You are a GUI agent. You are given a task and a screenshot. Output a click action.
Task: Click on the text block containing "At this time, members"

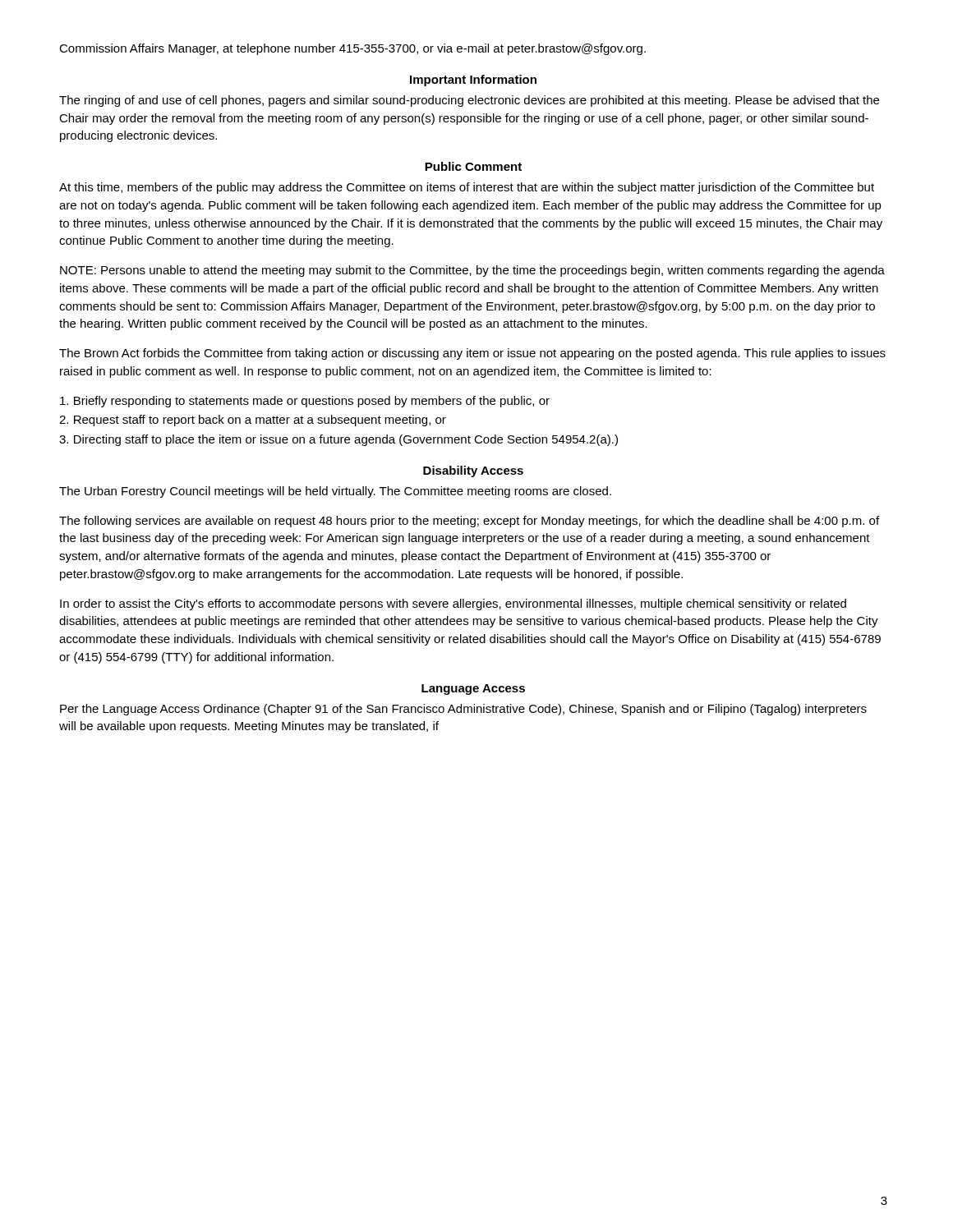click(471, 214)
